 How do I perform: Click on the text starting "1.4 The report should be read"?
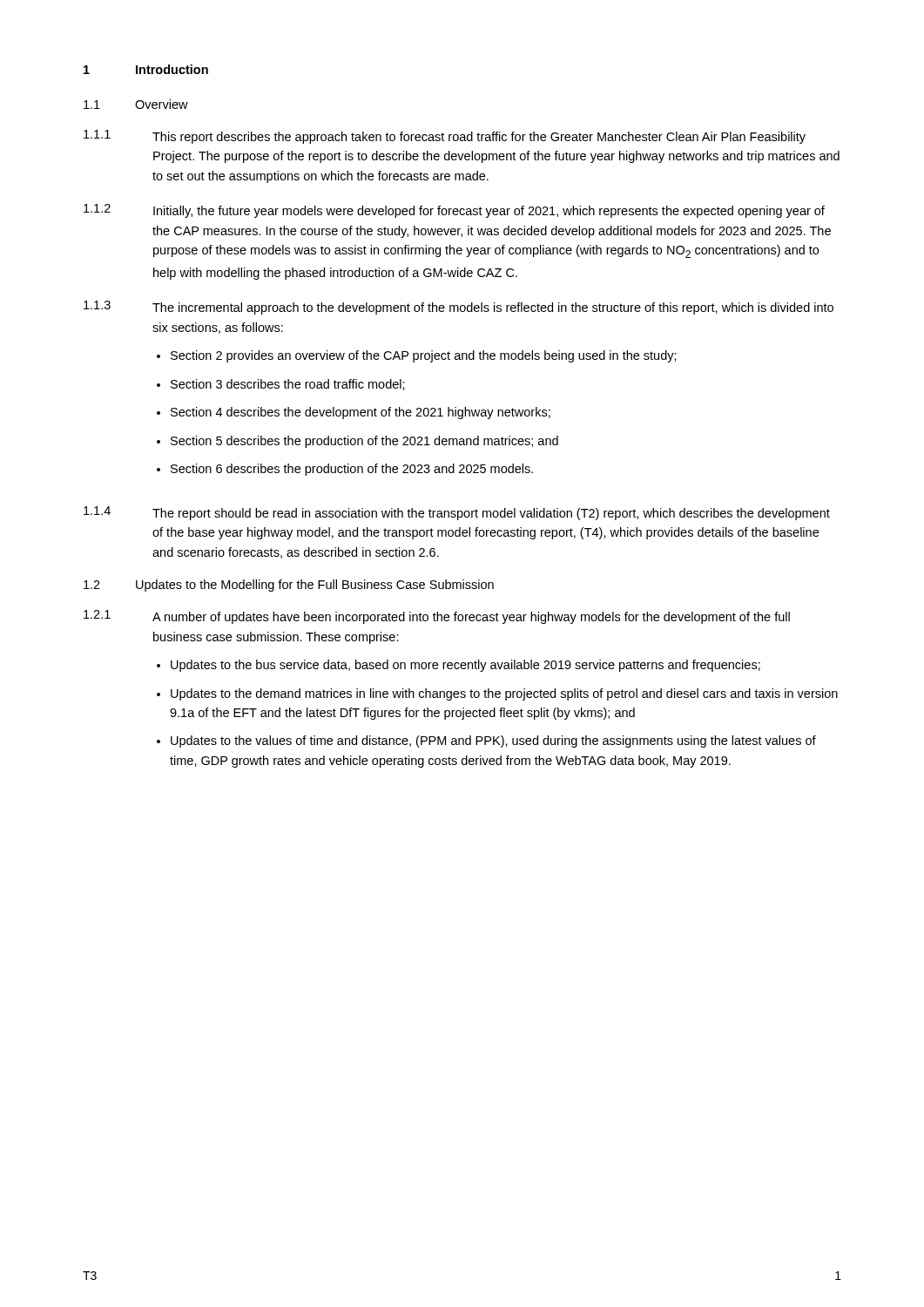[x=462, y=533]
